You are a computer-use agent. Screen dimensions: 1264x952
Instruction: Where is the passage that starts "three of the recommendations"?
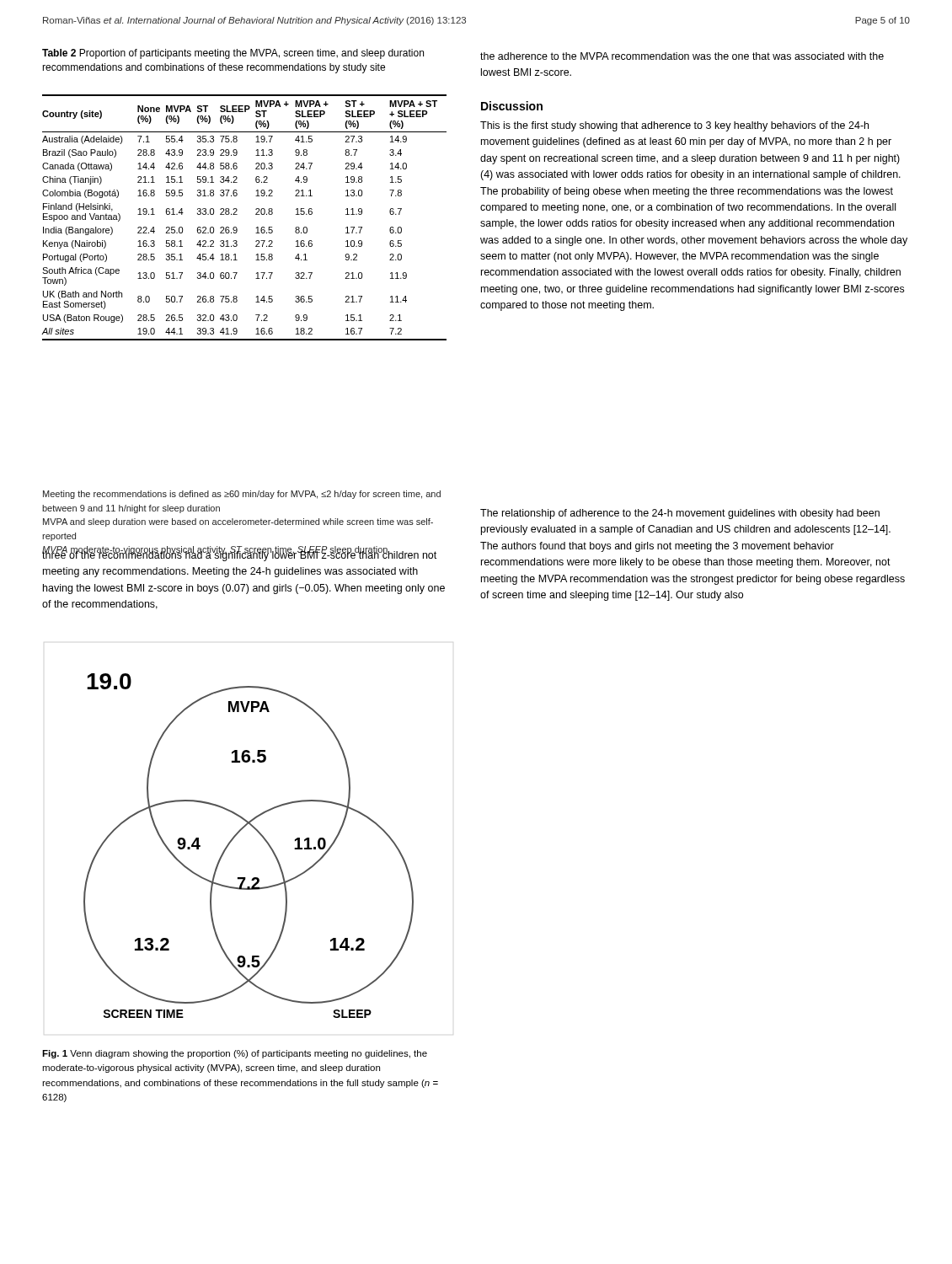(x=244, y=580)
